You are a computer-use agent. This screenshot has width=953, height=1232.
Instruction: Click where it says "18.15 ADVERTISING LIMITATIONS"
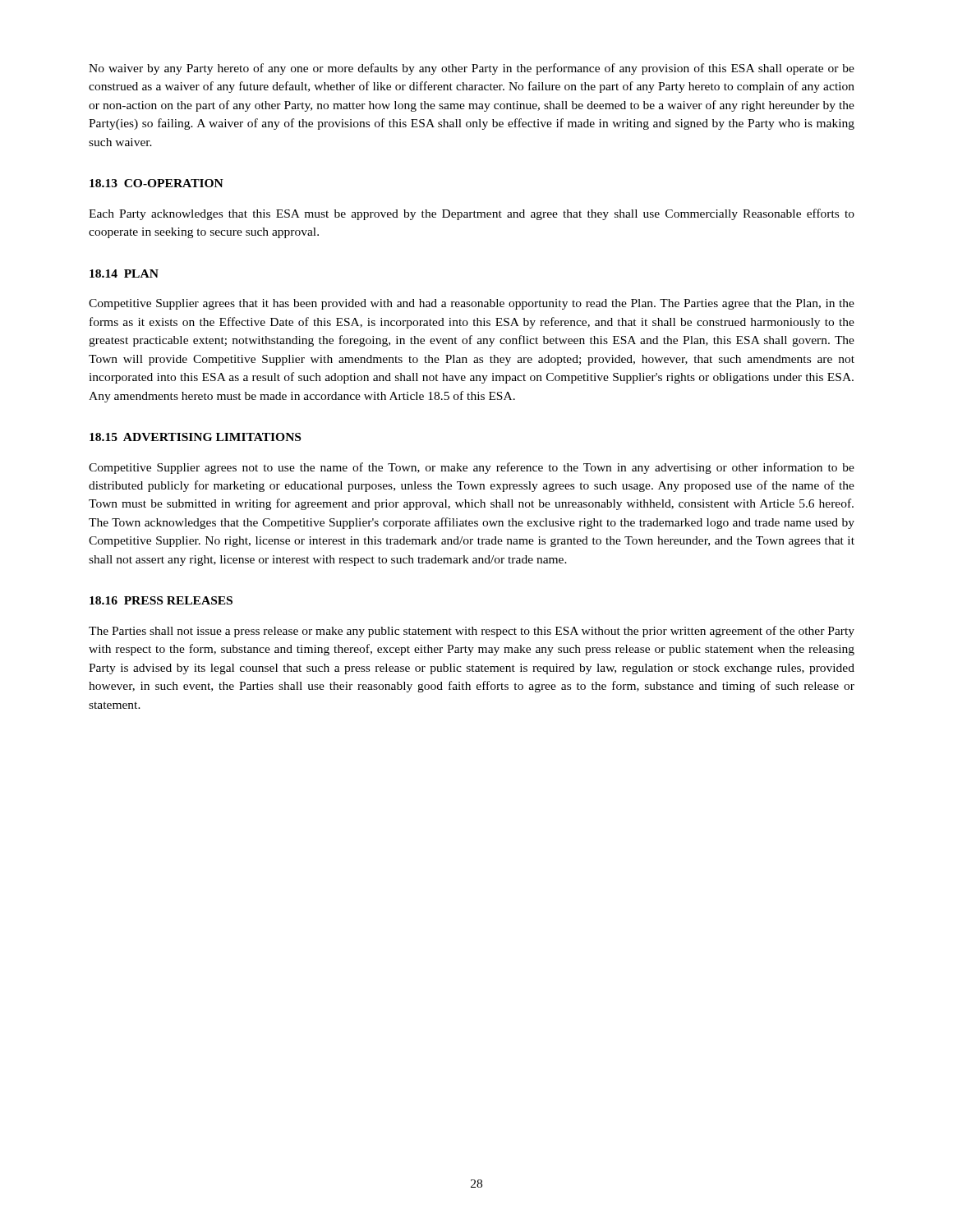coord(195,437)
